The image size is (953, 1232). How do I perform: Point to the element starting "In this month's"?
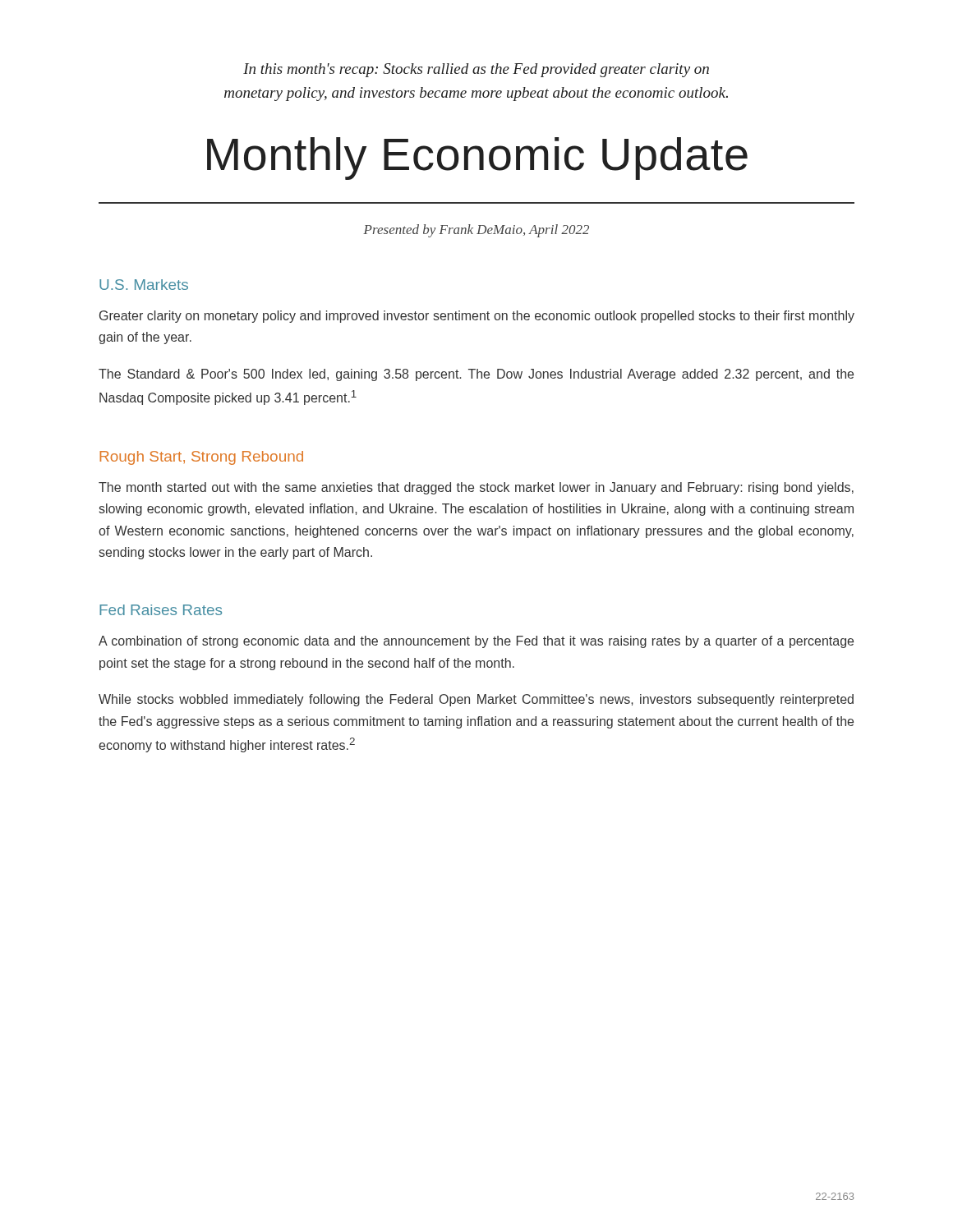click(x=476, y=80)
